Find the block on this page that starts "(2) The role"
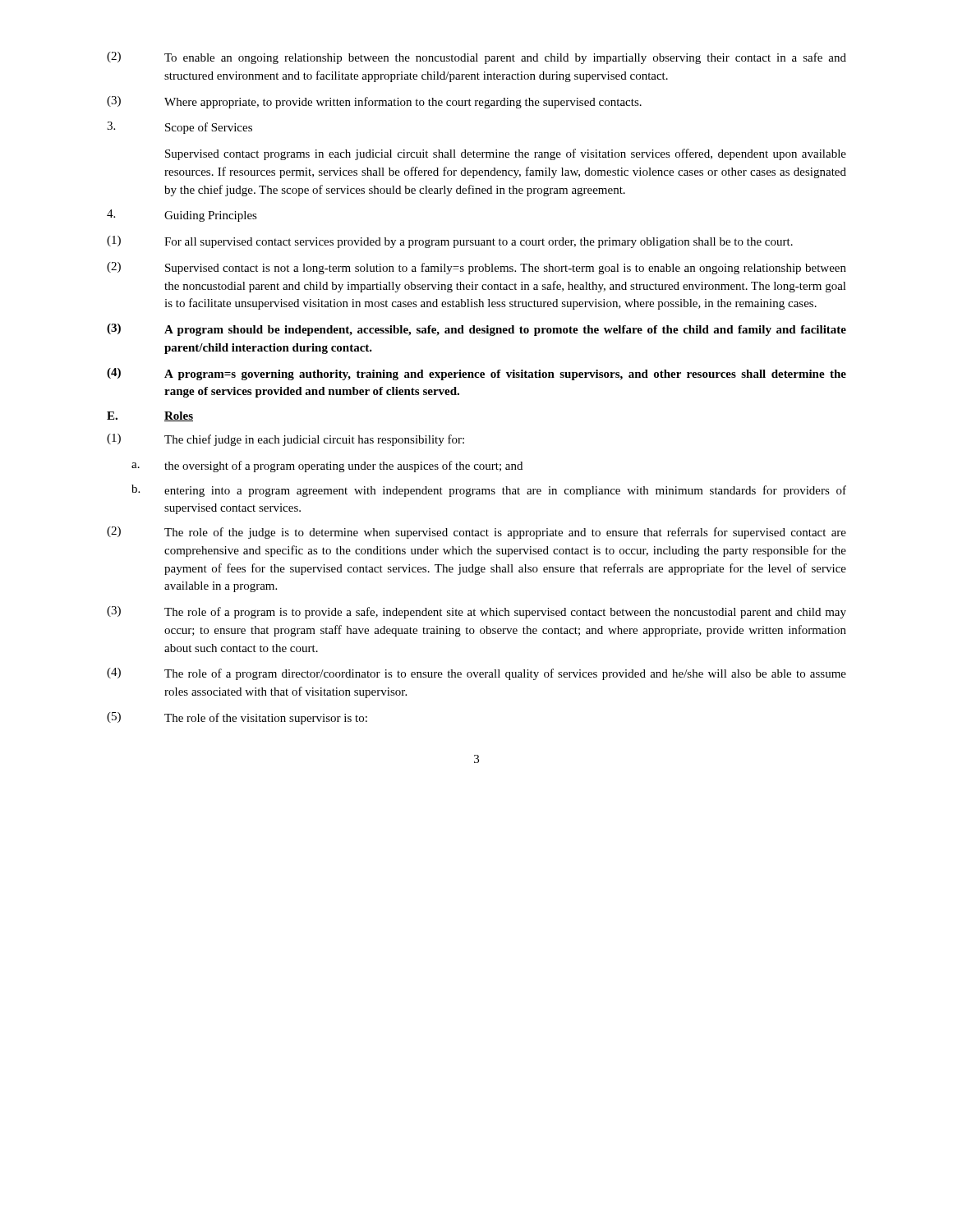 476,560
